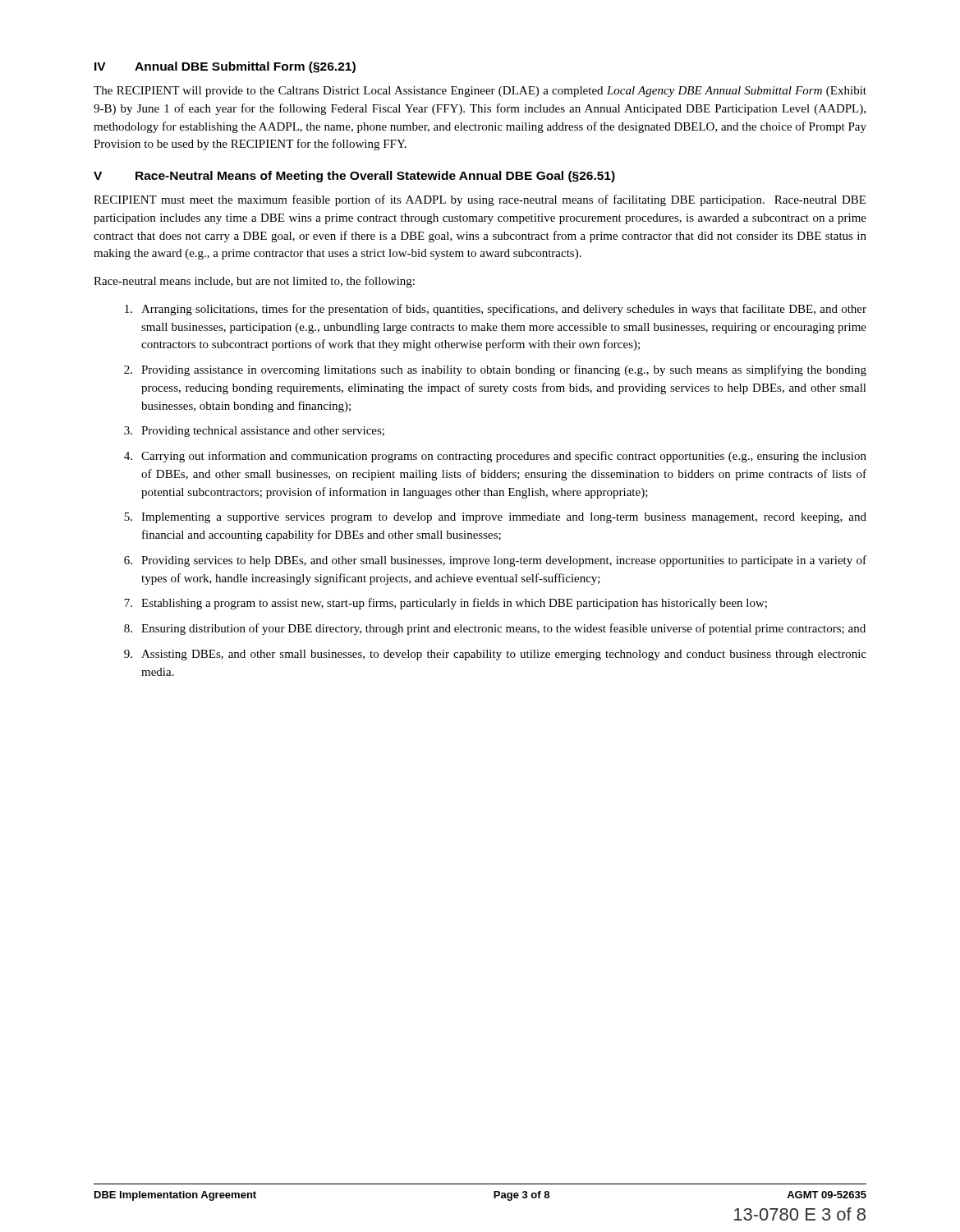The height and width of the screenshot is (1232, 960).
Task: Point to the block starting "Arranging solicitations, times for the presentation of"
Action: click(480, 327)
